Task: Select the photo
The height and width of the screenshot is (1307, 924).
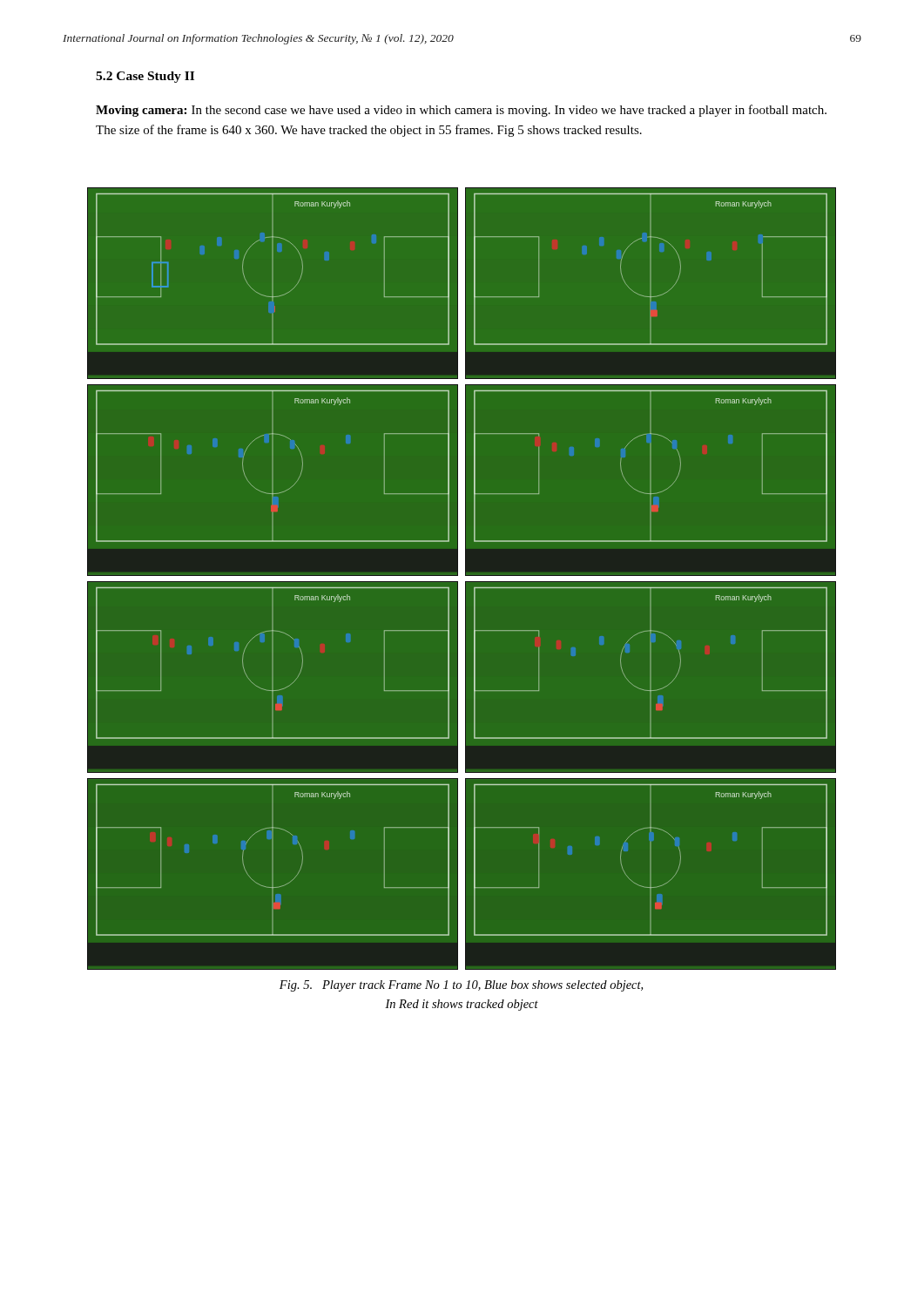Action: [462, 579]
